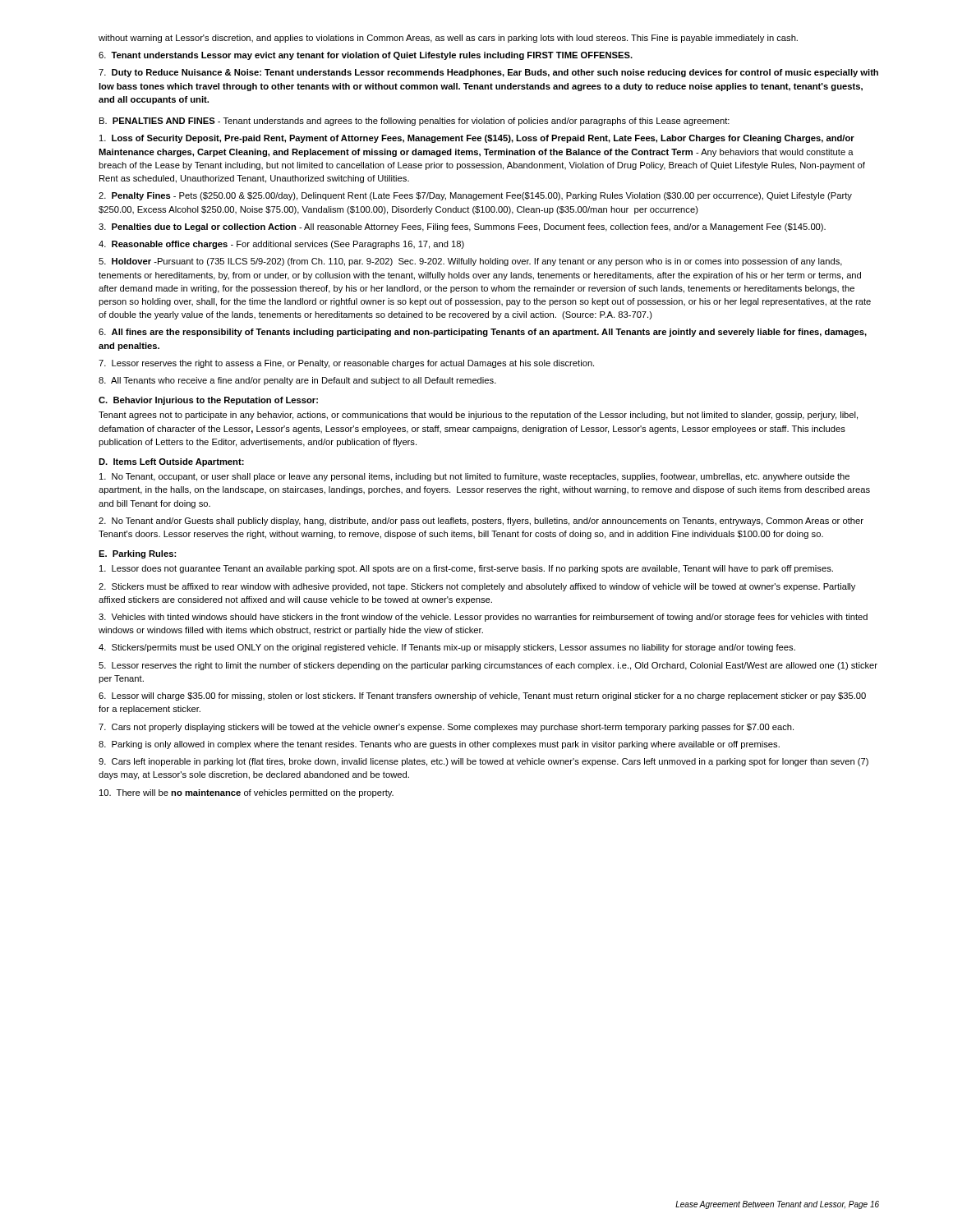Click the passage that begins "Cars left inoperable"
The width and height of the screenshot is (953, 1232).
click(484, 768)
